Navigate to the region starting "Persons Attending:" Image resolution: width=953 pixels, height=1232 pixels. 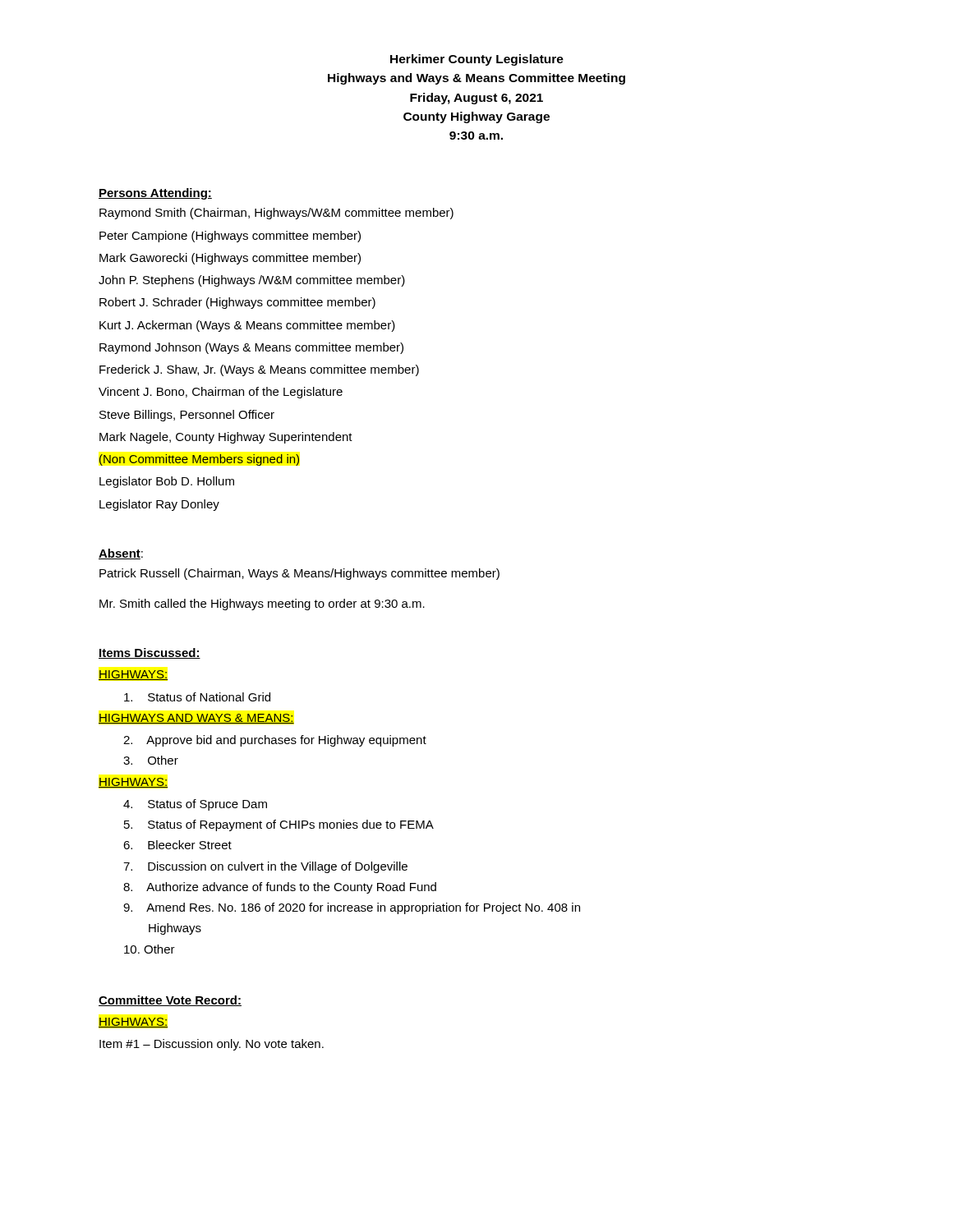155,193
